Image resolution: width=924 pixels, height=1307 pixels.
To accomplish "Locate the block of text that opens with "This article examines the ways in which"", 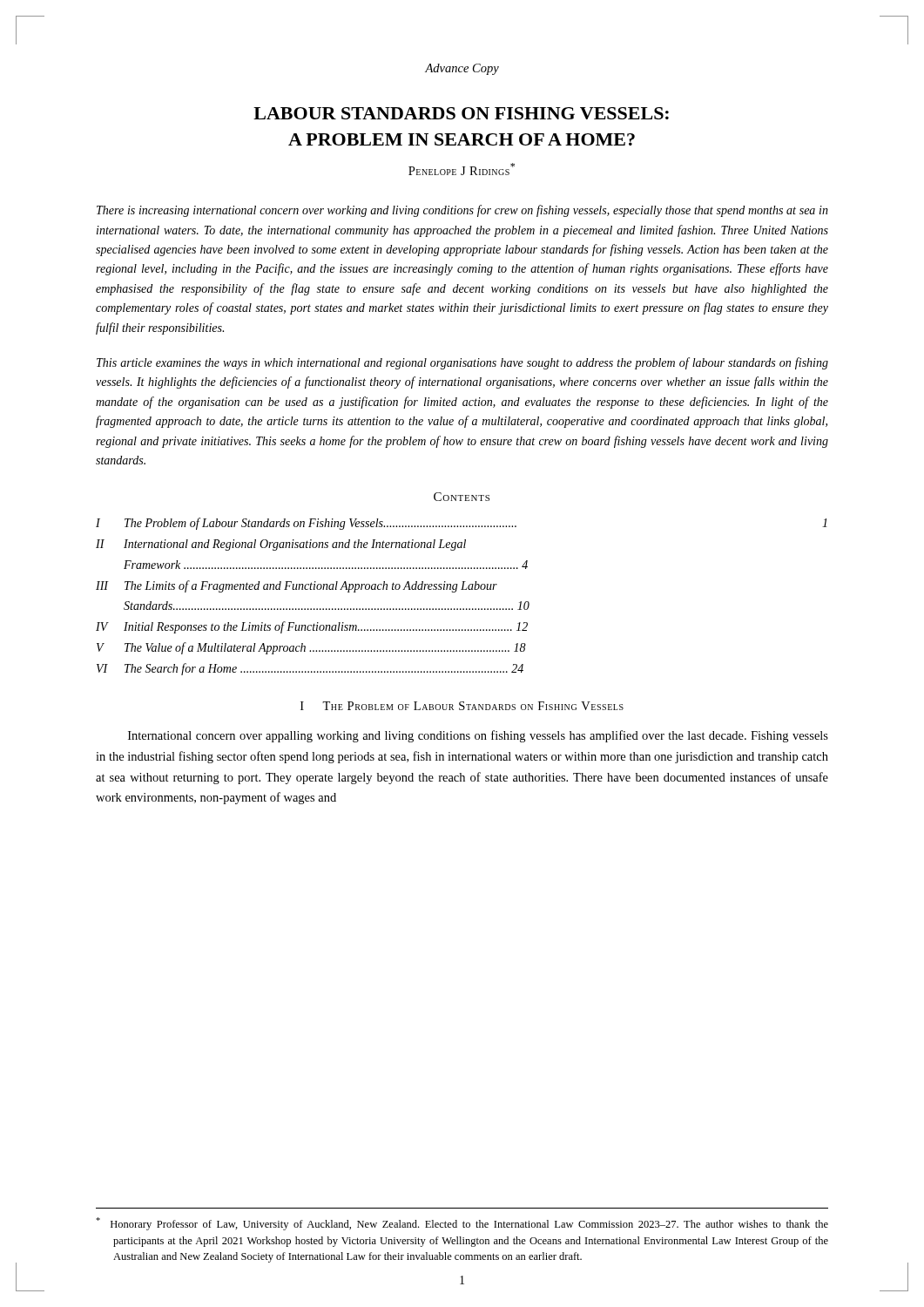I will pos(462,412).
